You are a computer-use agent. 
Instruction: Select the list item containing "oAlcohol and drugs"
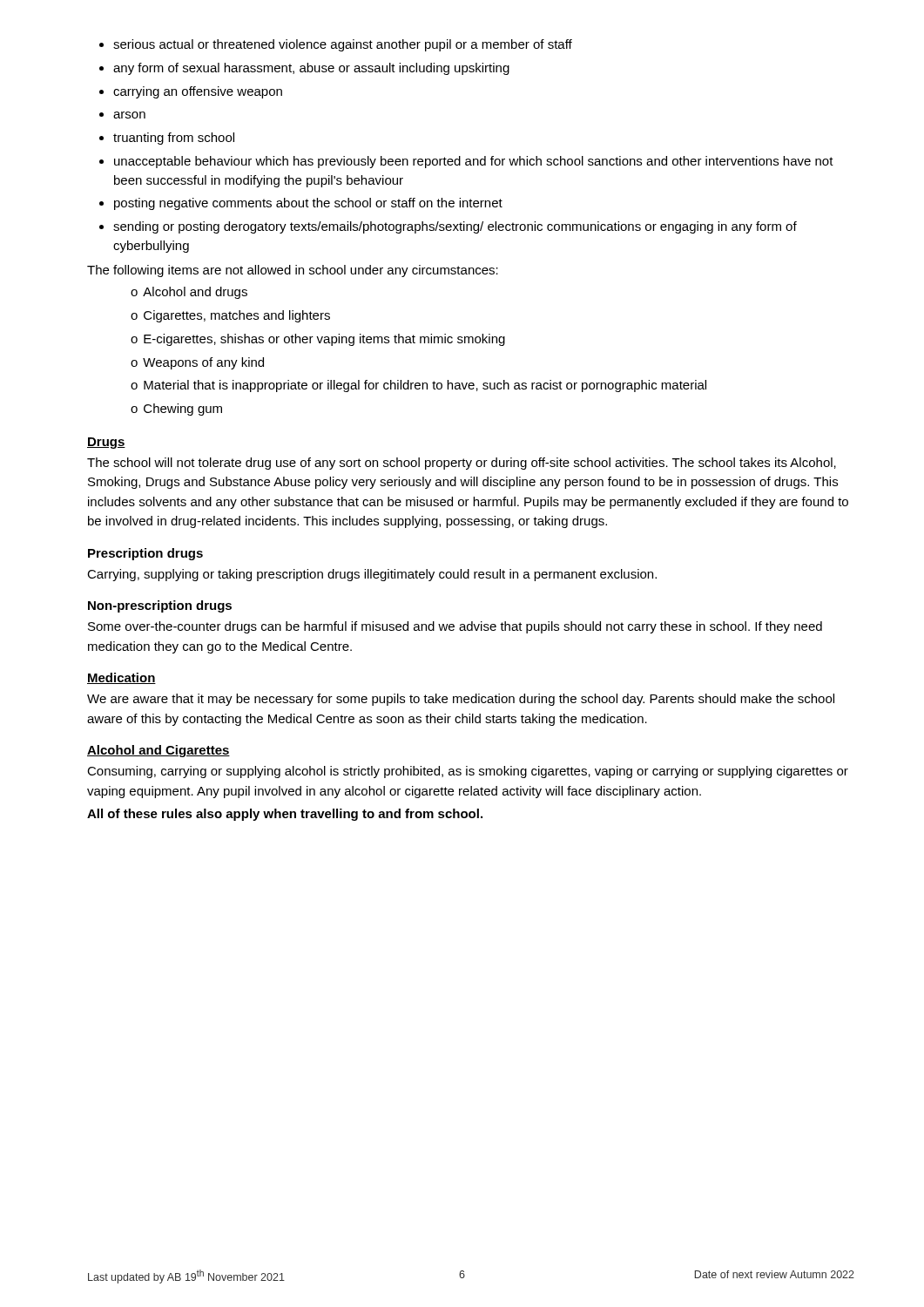(189, 292)
